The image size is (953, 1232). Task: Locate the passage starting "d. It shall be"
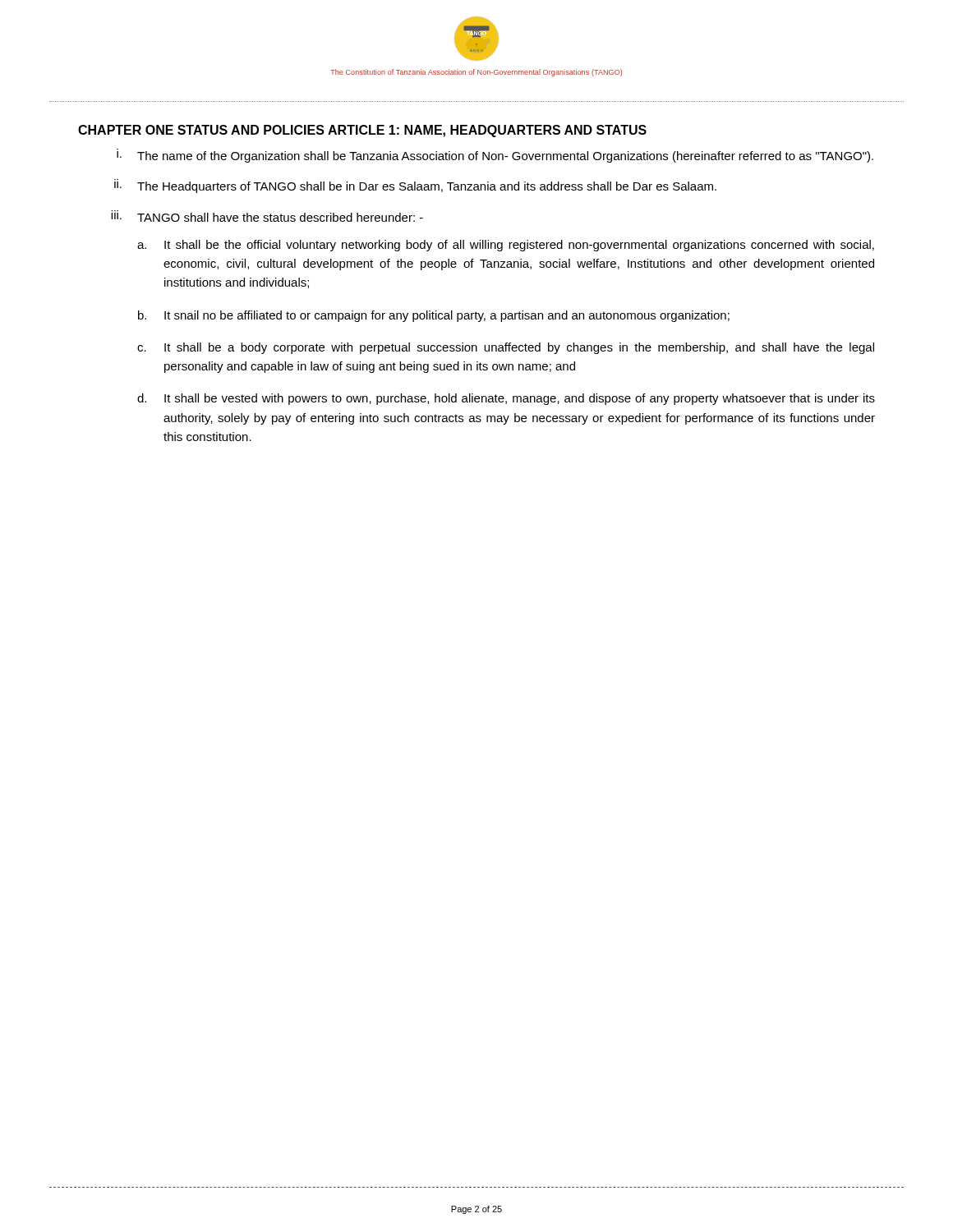[506, 417]
